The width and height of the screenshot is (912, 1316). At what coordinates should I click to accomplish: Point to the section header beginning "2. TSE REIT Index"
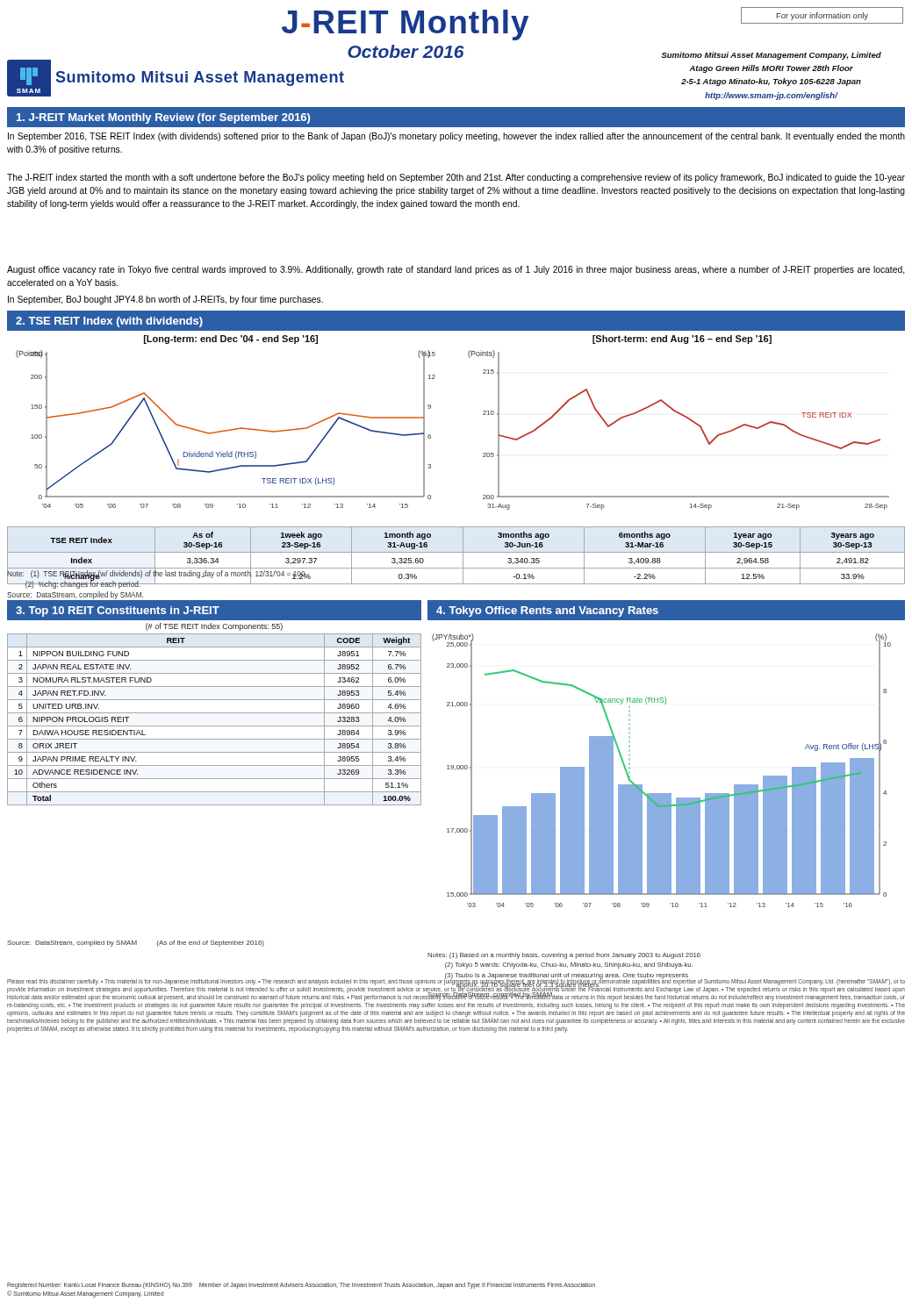[x=109, y=321]
